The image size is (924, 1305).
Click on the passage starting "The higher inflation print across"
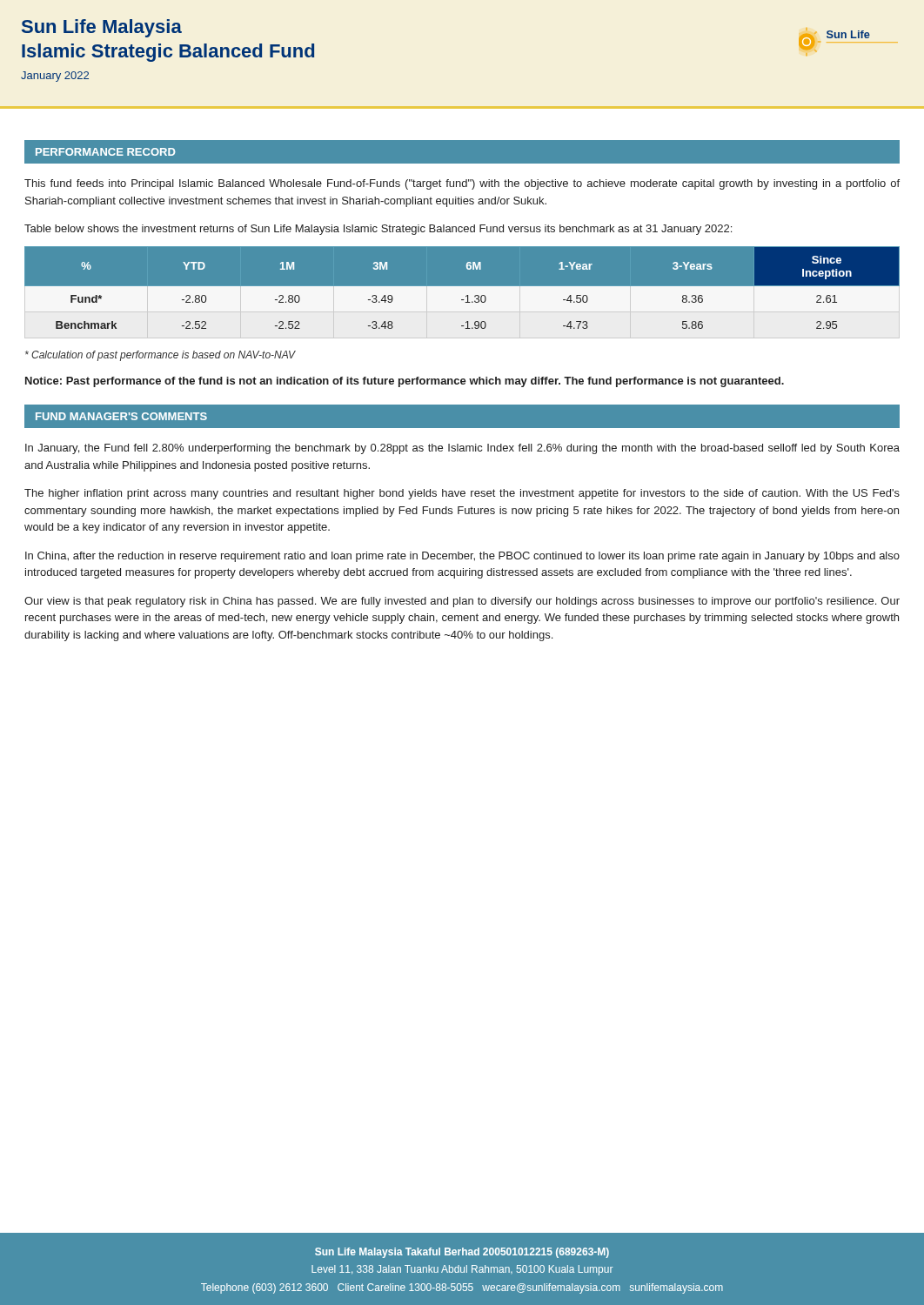(x=462, y=510)
